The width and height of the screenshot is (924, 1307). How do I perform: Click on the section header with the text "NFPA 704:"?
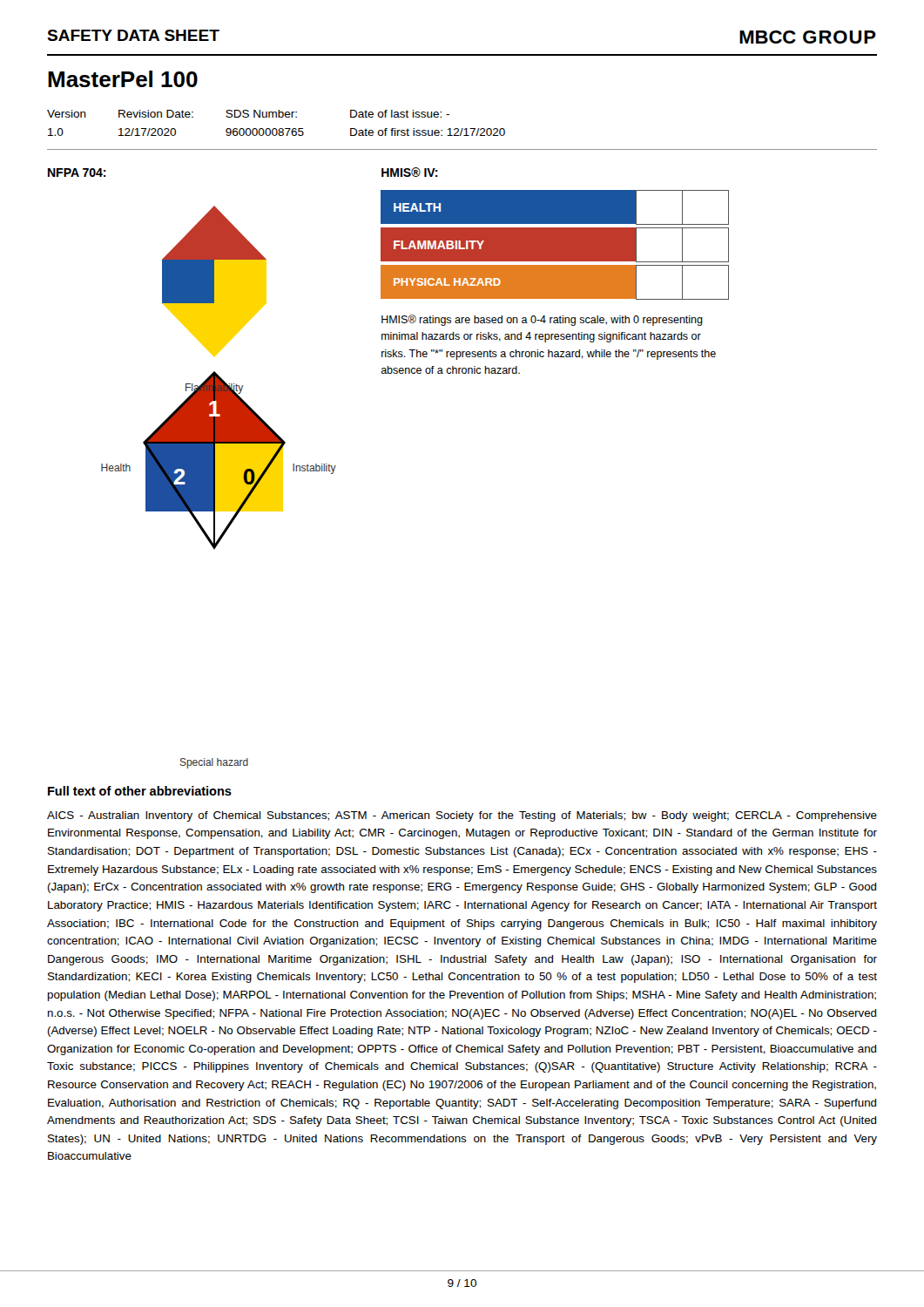click(x=77, y=172)
